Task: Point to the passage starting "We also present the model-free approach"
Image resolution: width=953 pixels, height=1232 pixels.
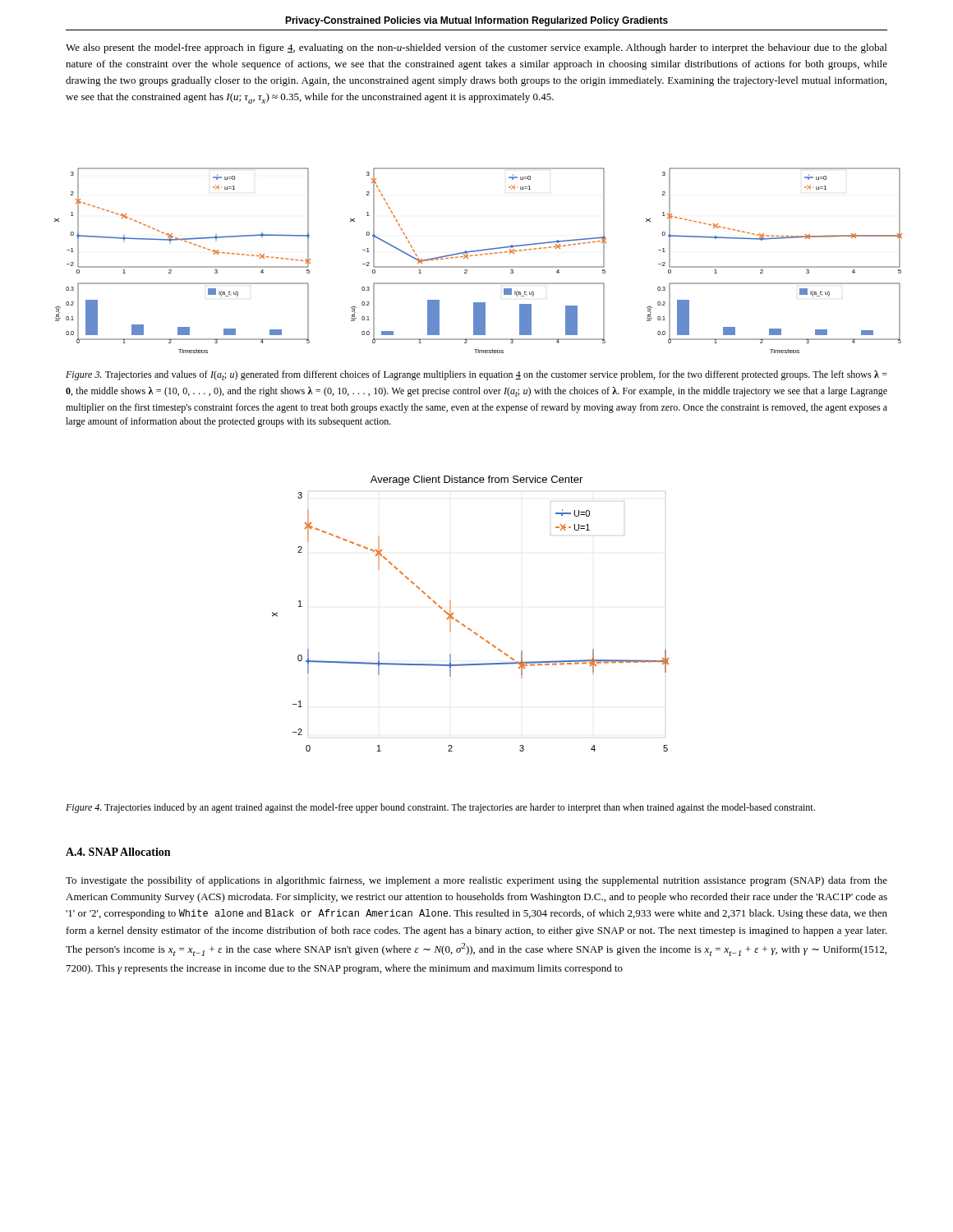Action: point(476,73)
